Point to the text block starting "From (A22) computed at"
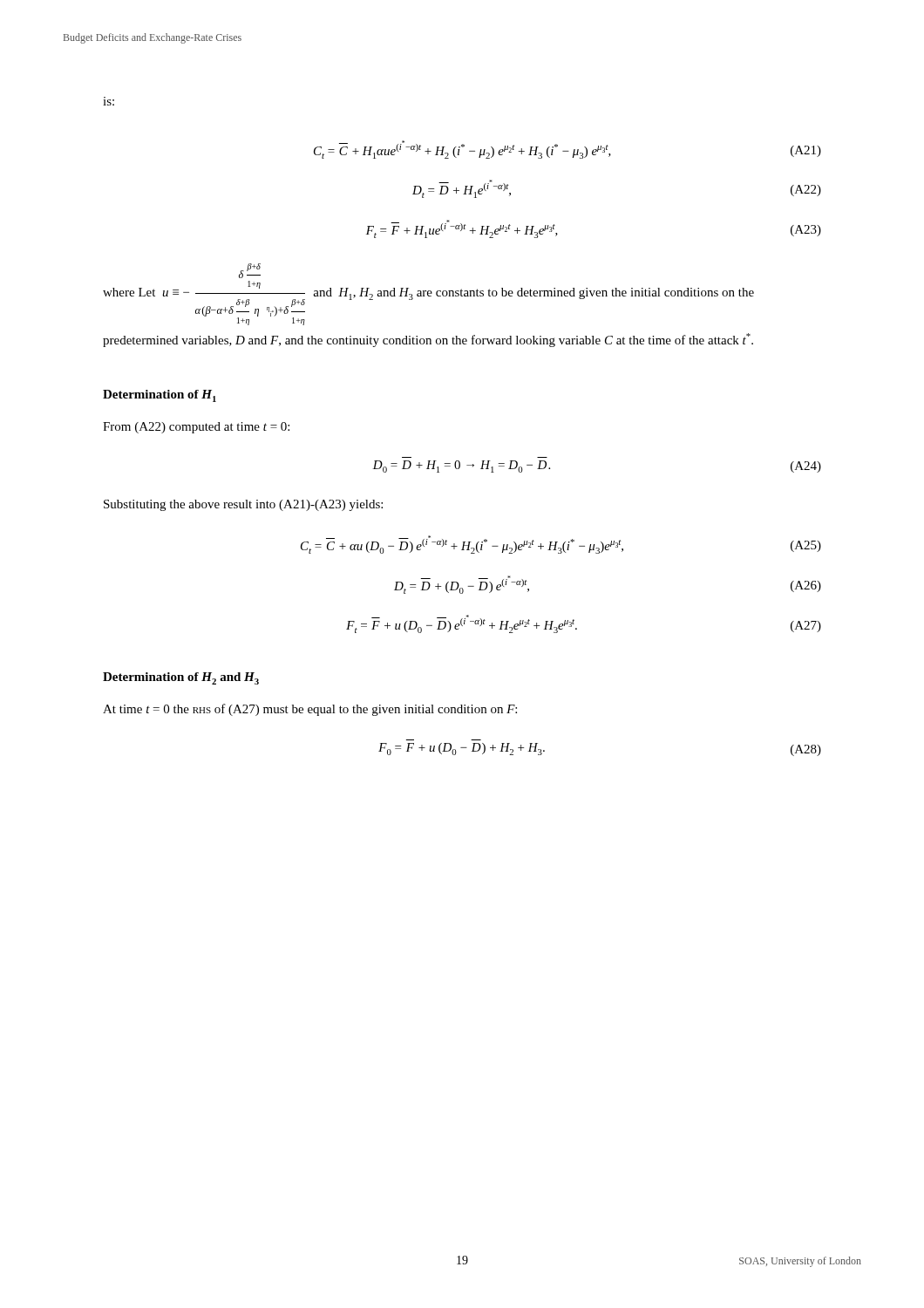 (197, 426)
